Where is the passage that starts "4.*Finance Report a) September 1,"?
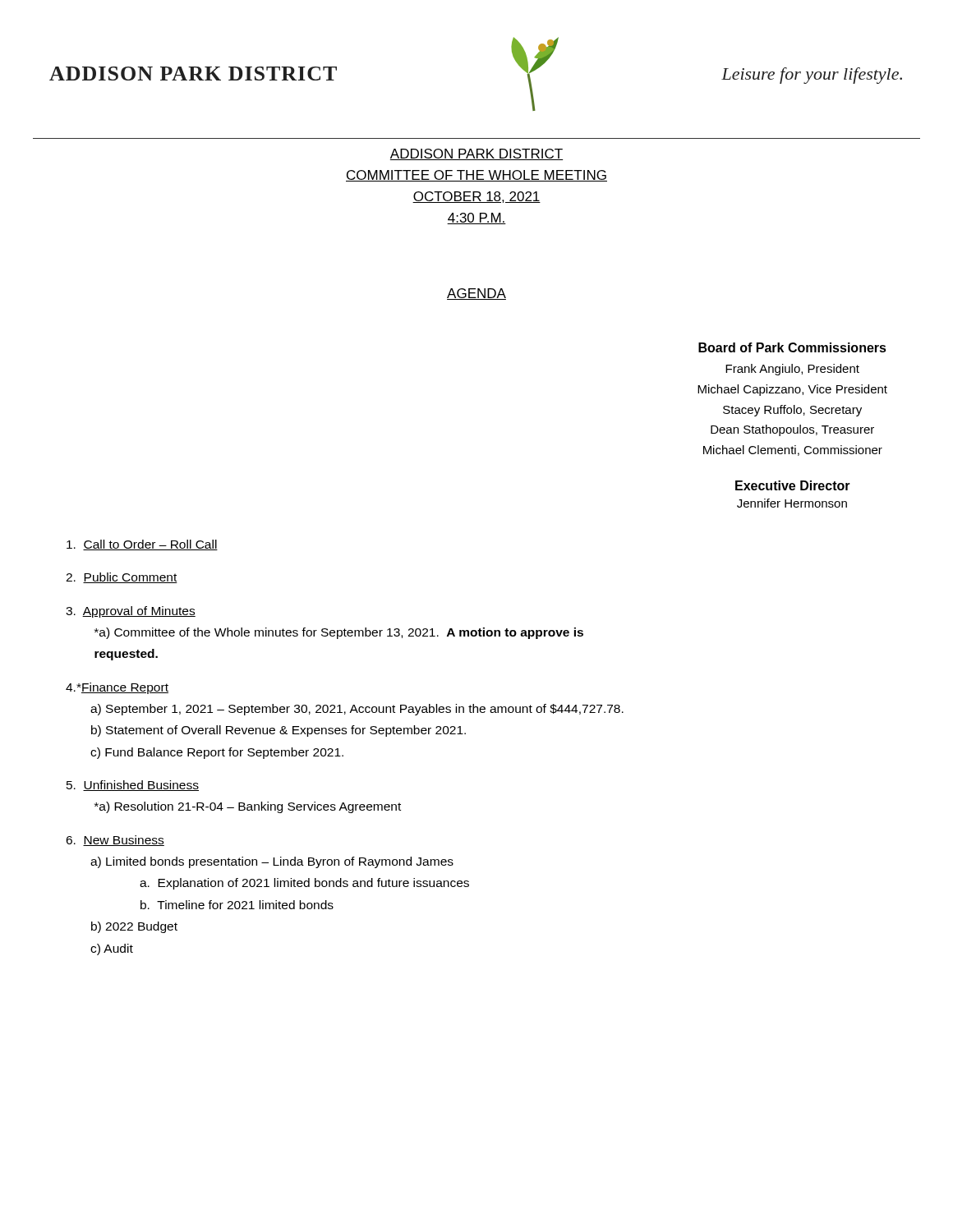This screenshot has width=953, height=1232. (476, 721)
